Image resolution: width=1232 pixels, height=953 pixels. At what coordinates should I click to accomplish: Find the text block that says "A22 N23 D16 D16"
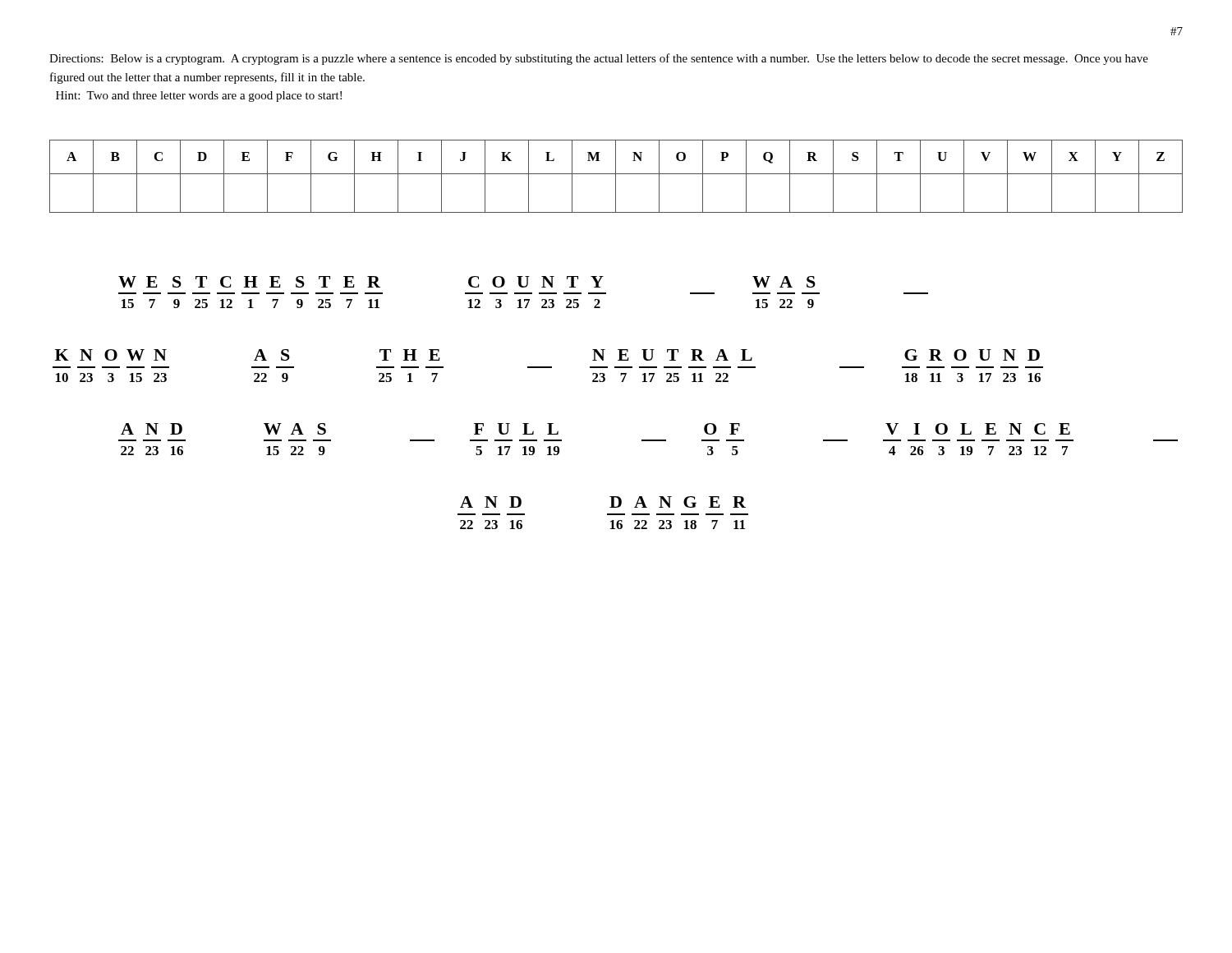(x=603, y=513)
